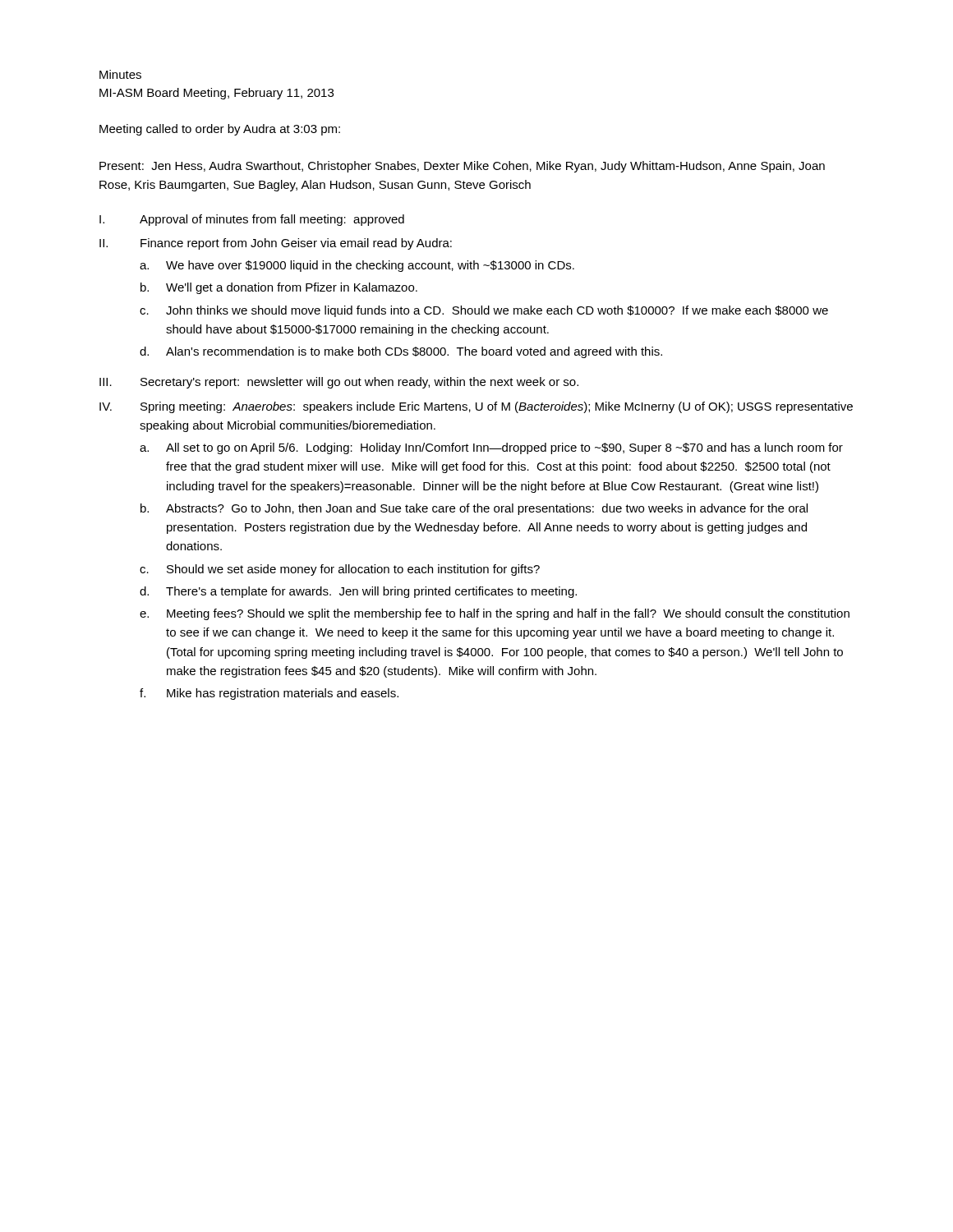The image size is (953, 1232).
Task: Where is the passage that starts "f. Mike has registration materials"?
Action: pos(269,694)
